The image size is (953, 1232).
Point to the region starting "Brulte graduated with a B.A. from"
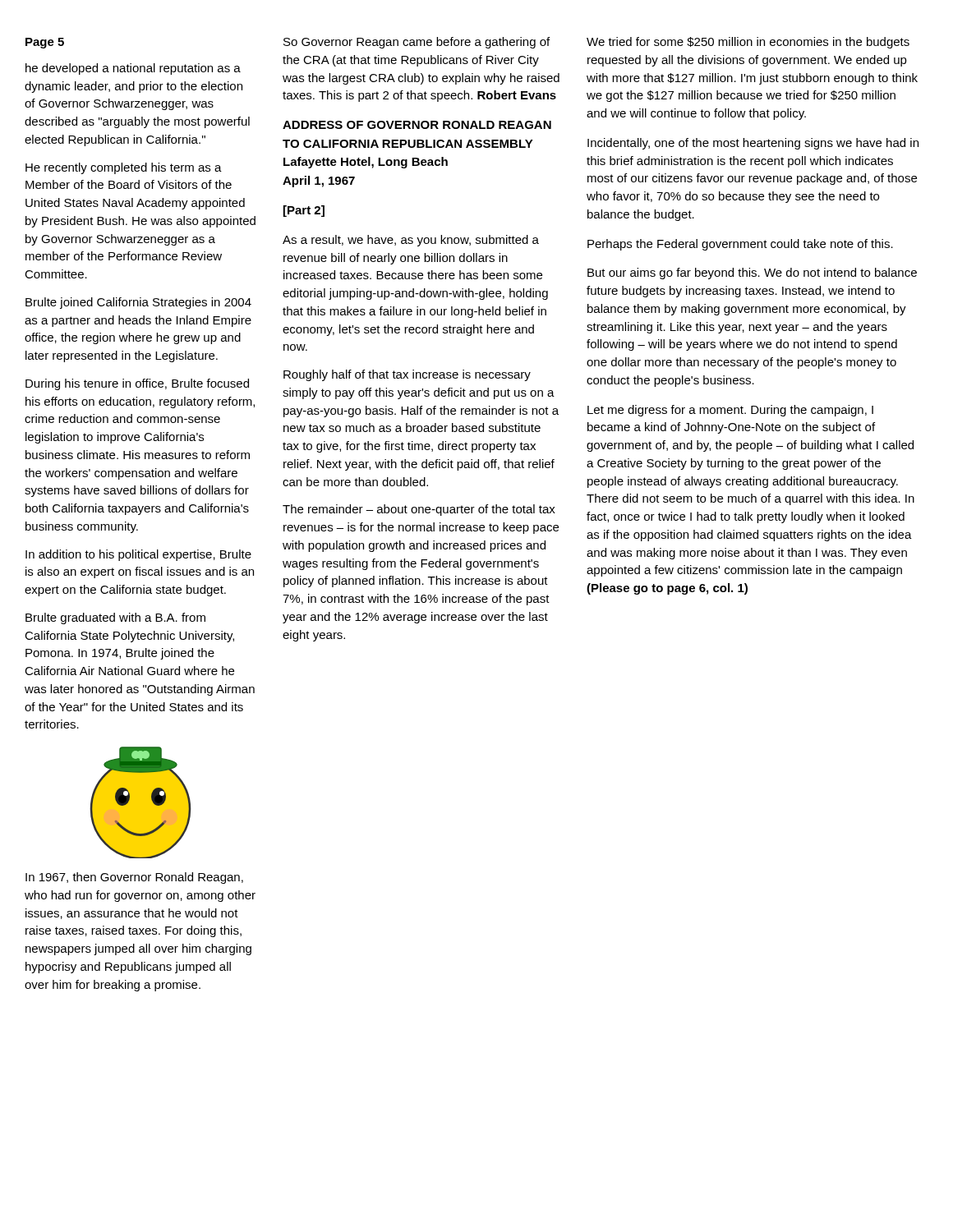coord(140,671)
